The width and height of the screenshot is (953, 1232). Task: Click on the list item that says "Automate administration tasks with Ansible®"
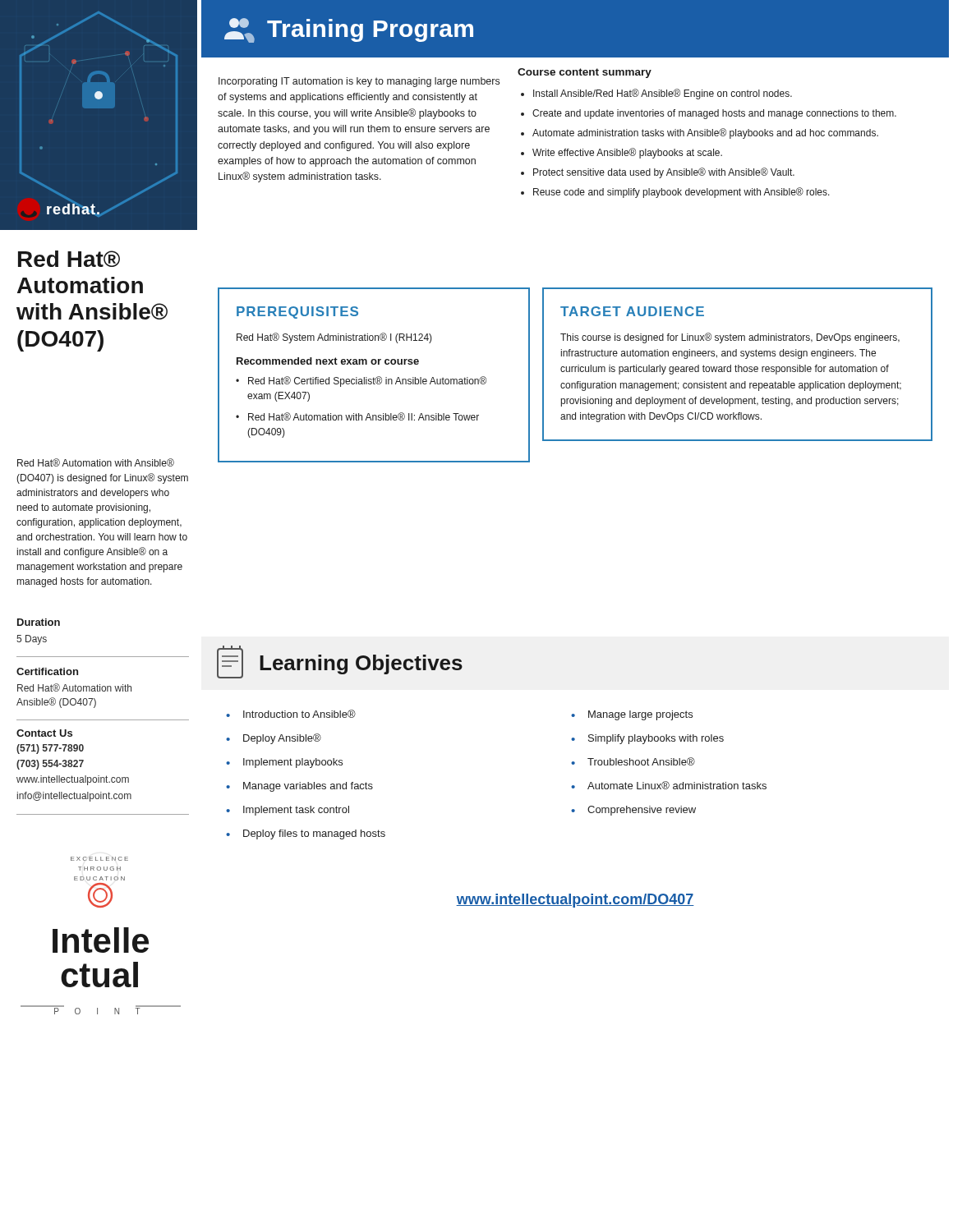732,133
